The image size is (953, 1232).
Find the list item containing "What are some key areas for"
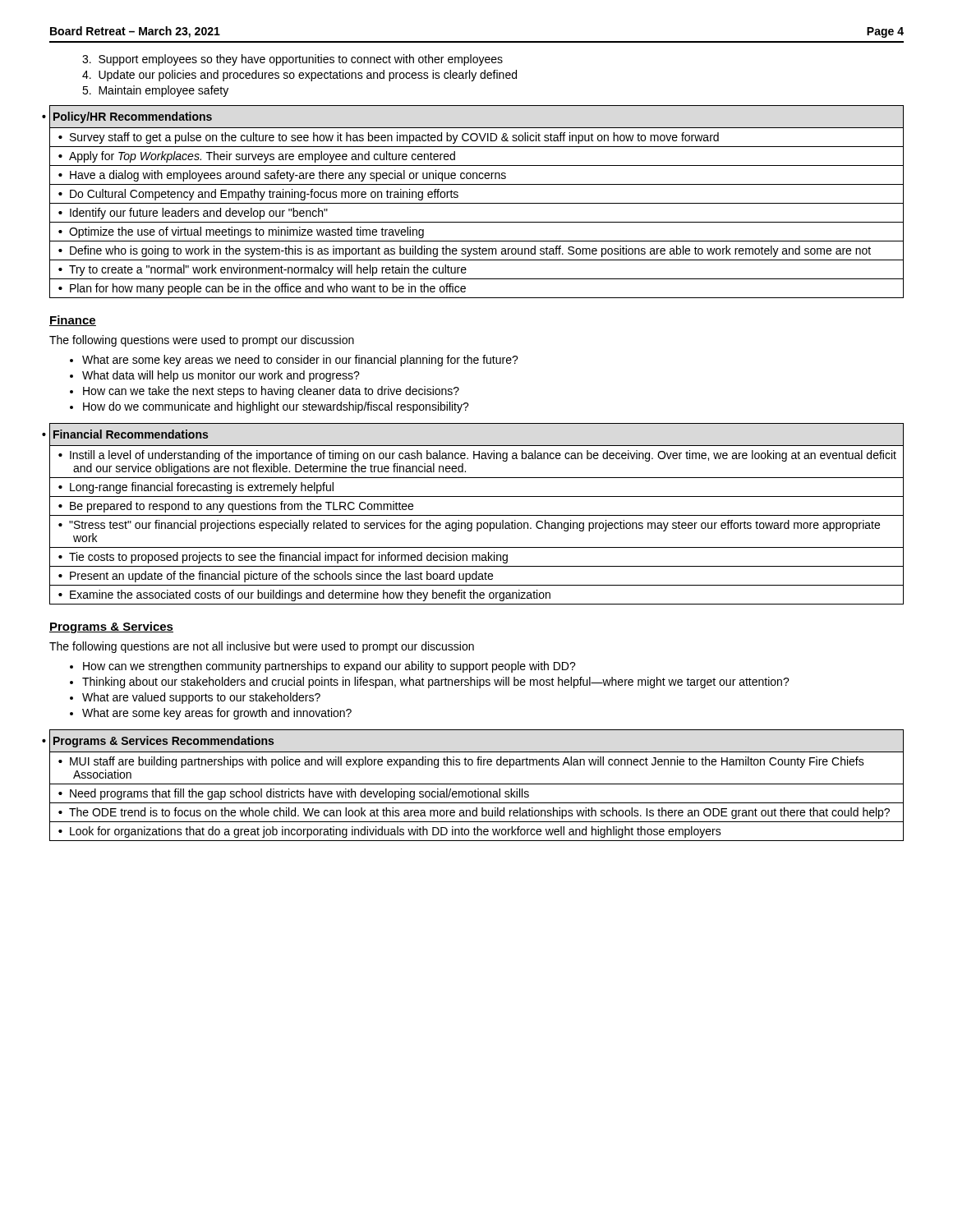click(217, 713)
